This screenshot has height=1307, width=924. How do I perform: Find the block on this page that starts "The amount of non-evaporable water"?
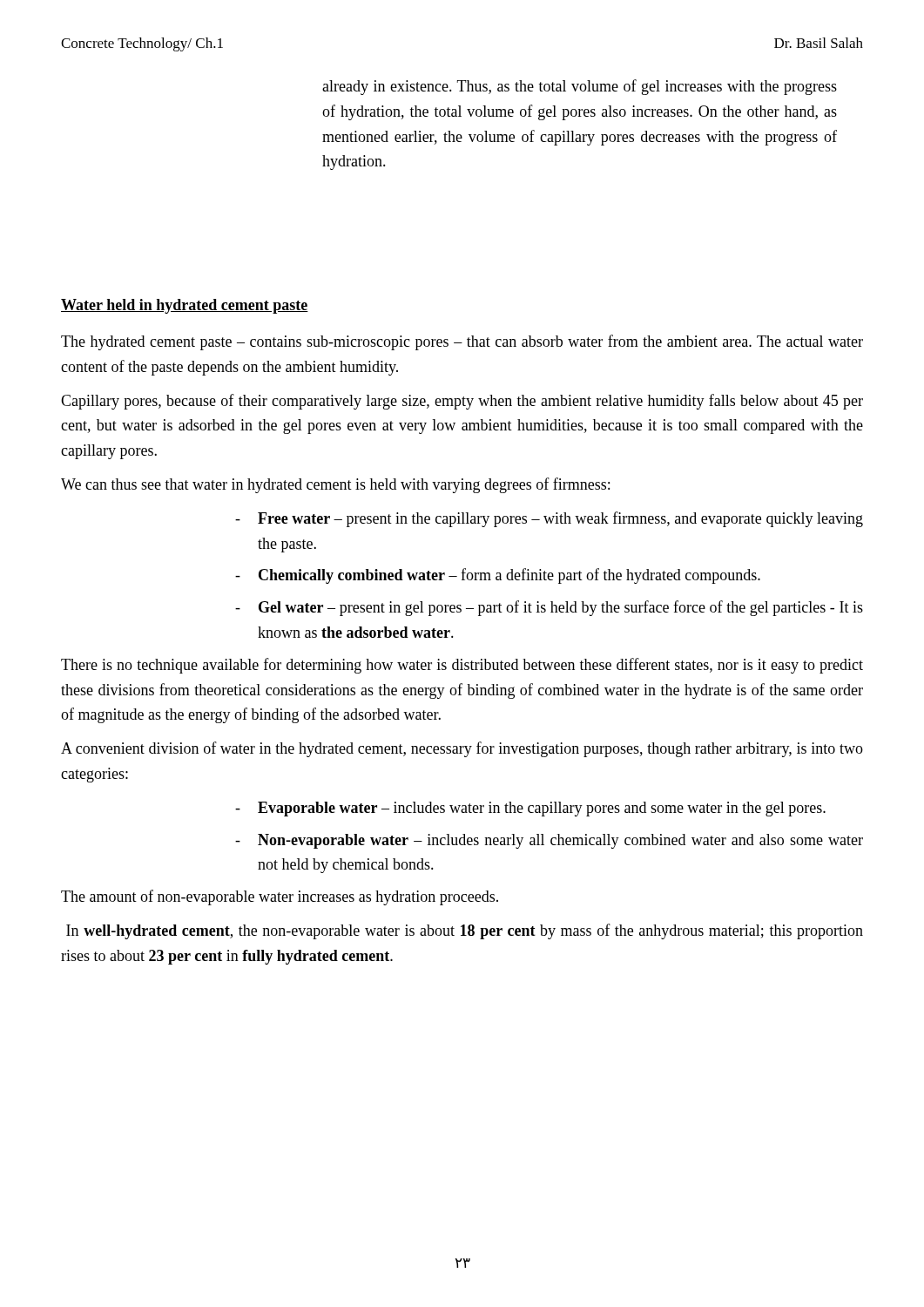click(x=462, y=927)
